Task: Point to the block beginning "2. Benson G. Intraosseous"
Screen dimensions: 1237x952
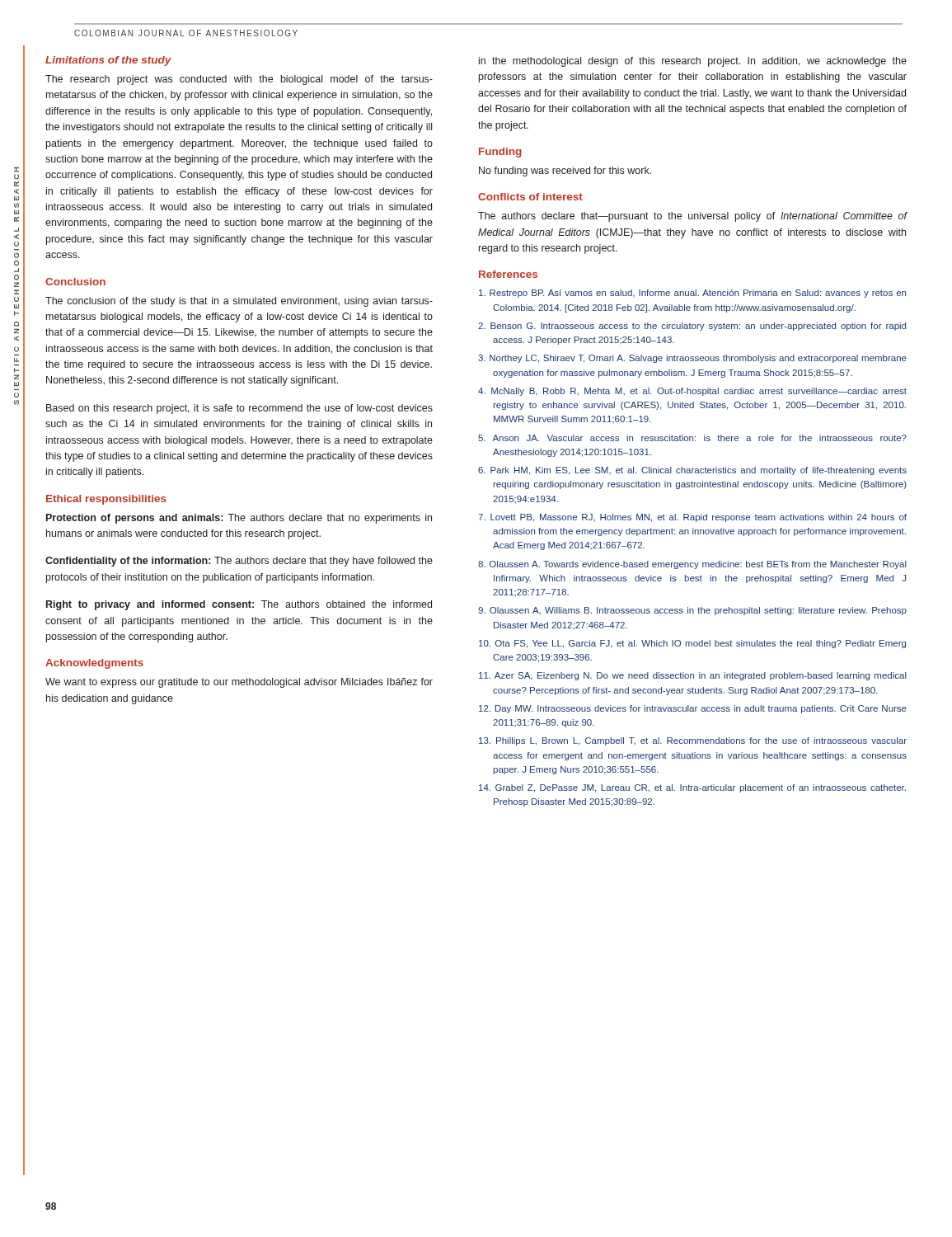Action: [692, 333]
